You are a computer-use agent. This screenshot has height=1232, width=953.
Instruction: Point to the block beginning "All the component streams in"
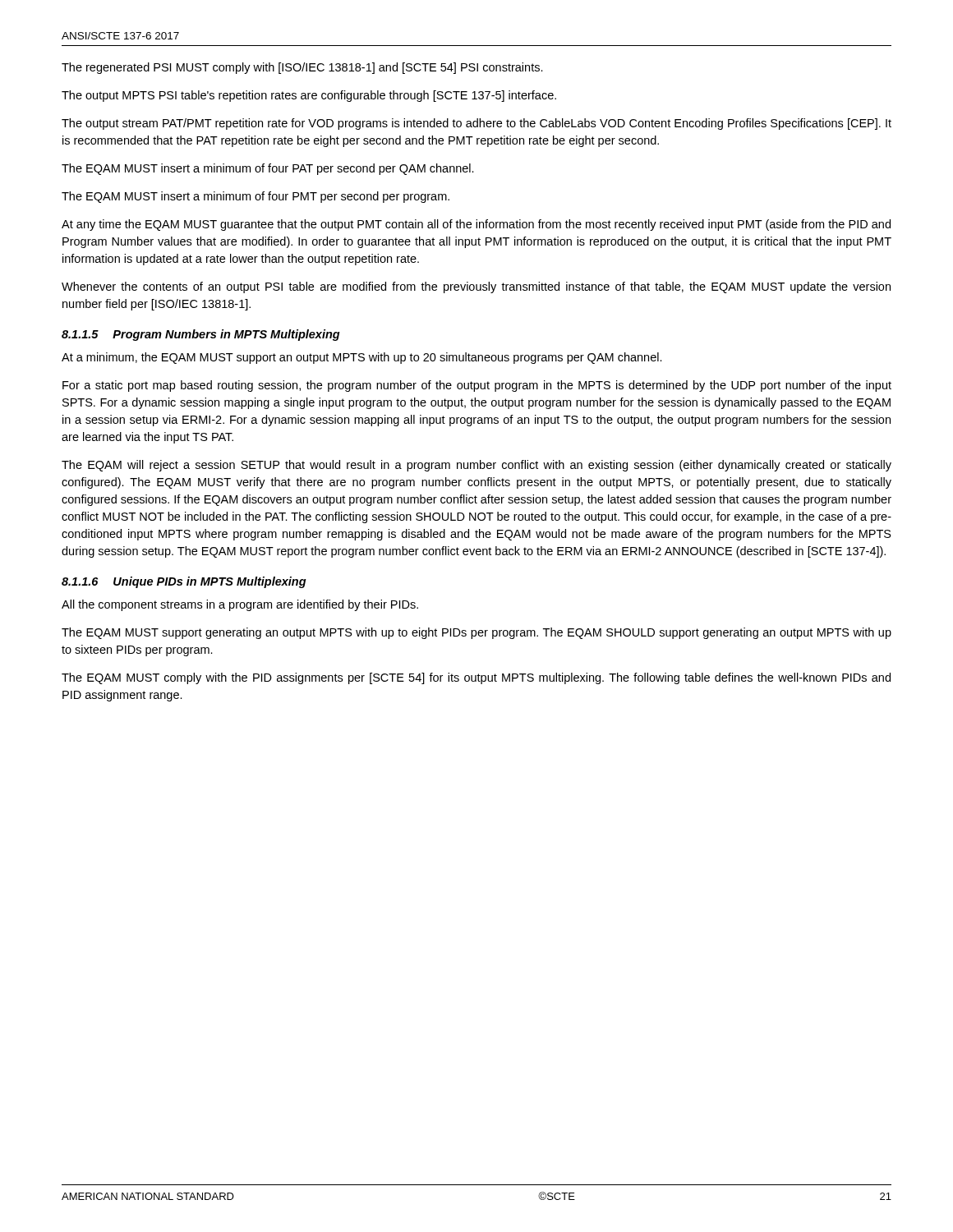(240, 605)
